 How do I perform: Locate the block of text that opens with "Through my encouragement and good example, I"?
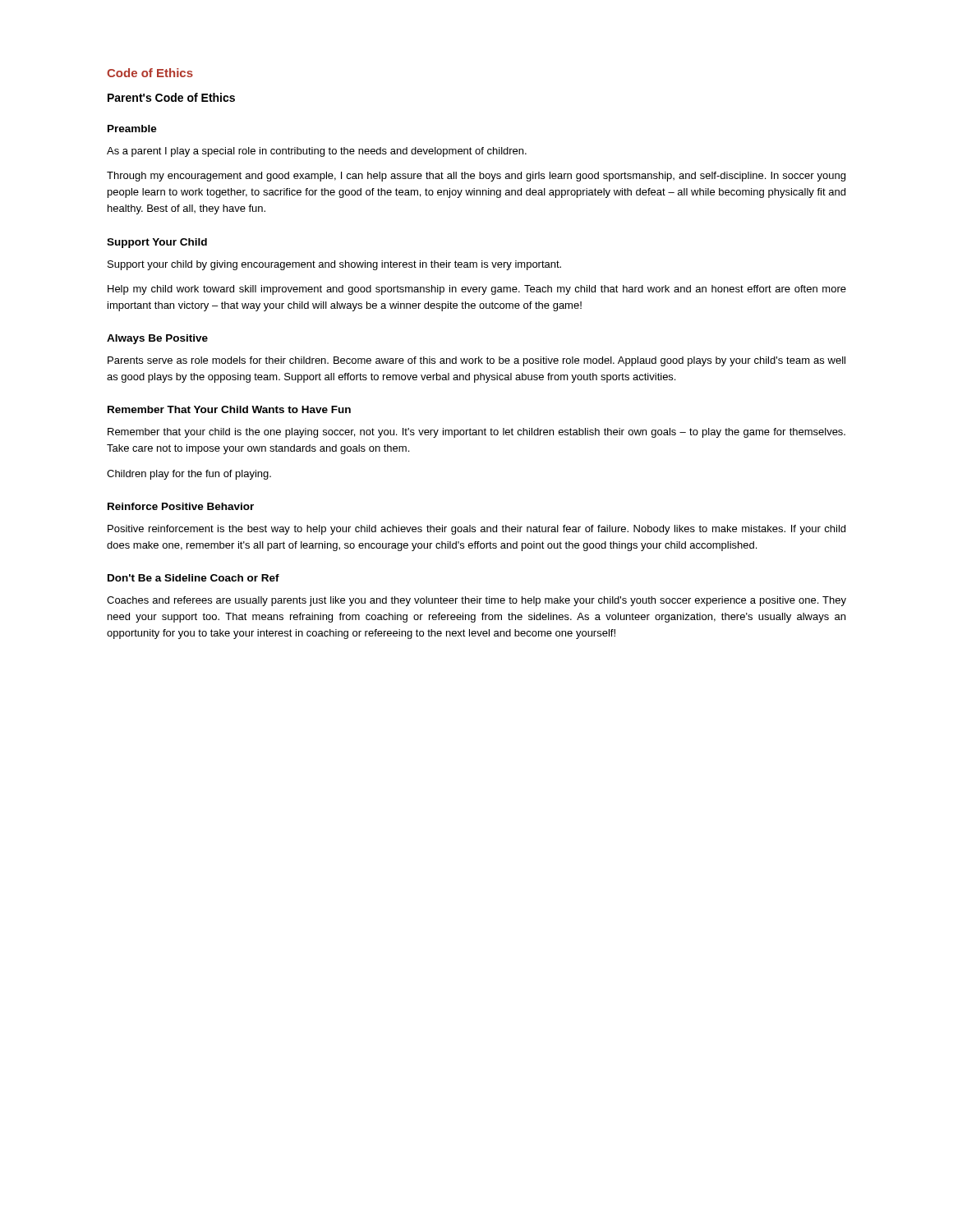(476, 192)
